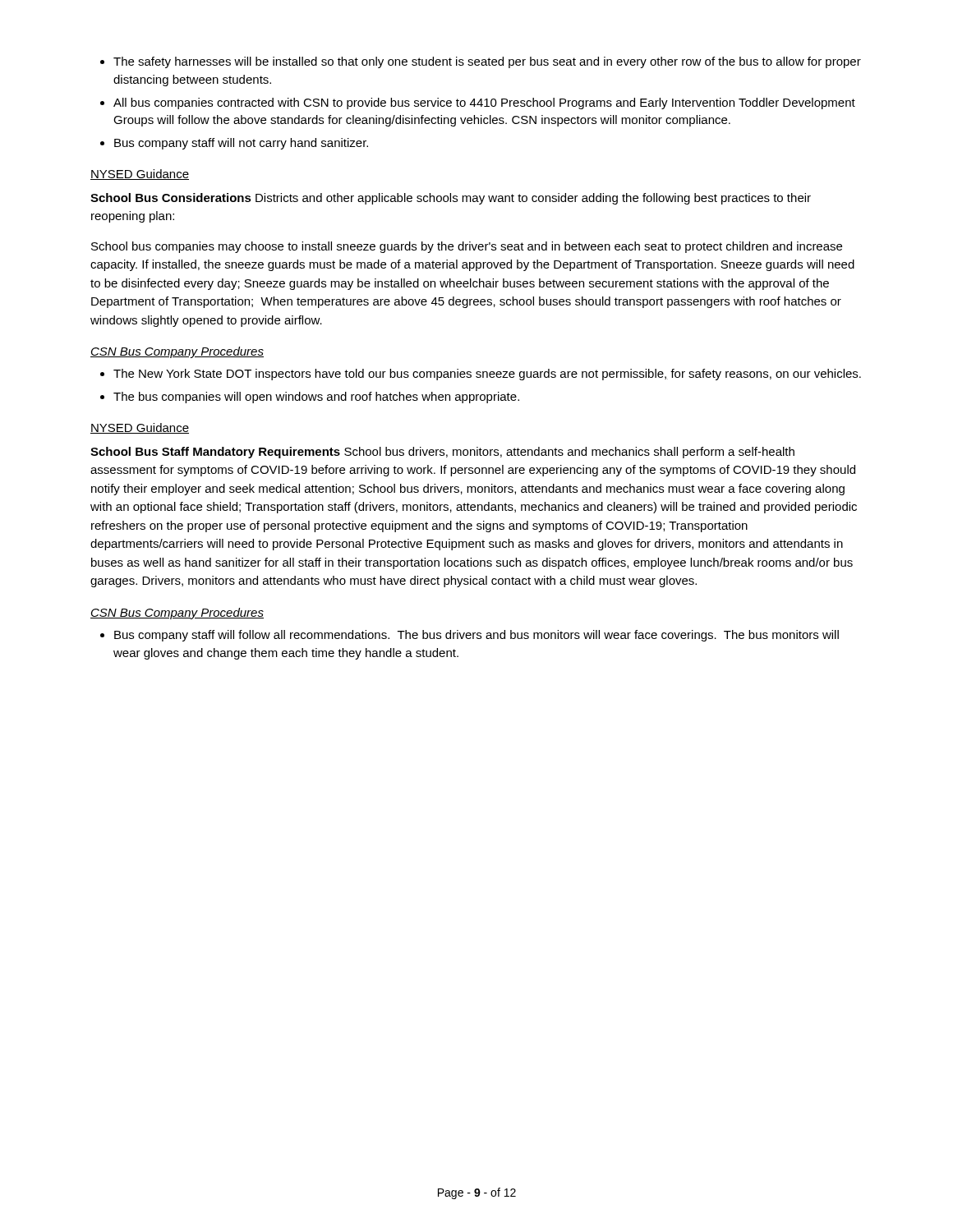Screen dimensions: 1232x953
Task: Locate the passage starting "All bus companies contracted with"
Action: pyautogui.click(x=488, y=111)
